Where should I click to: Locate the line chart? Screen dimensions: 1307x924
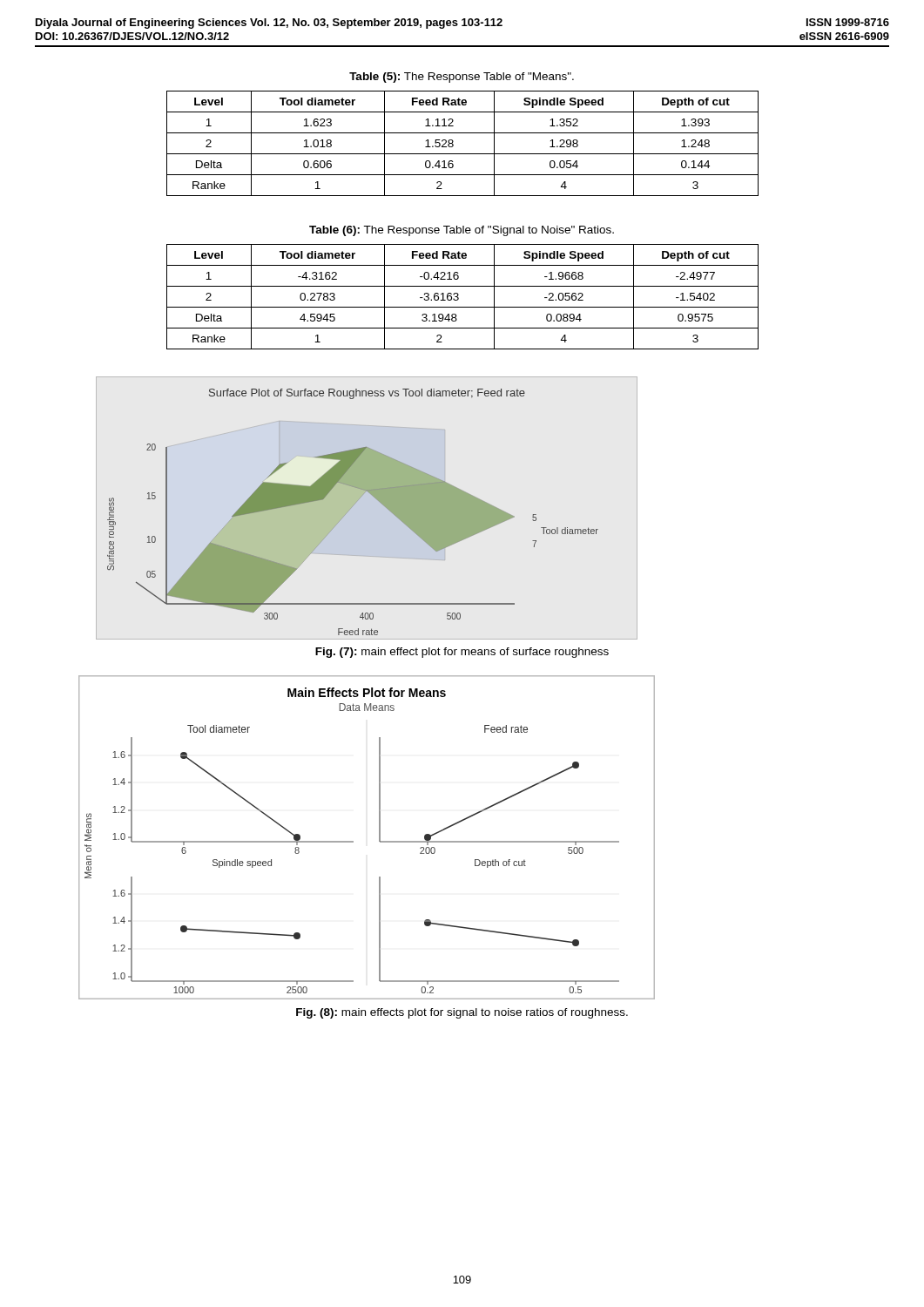coord(367,837)
